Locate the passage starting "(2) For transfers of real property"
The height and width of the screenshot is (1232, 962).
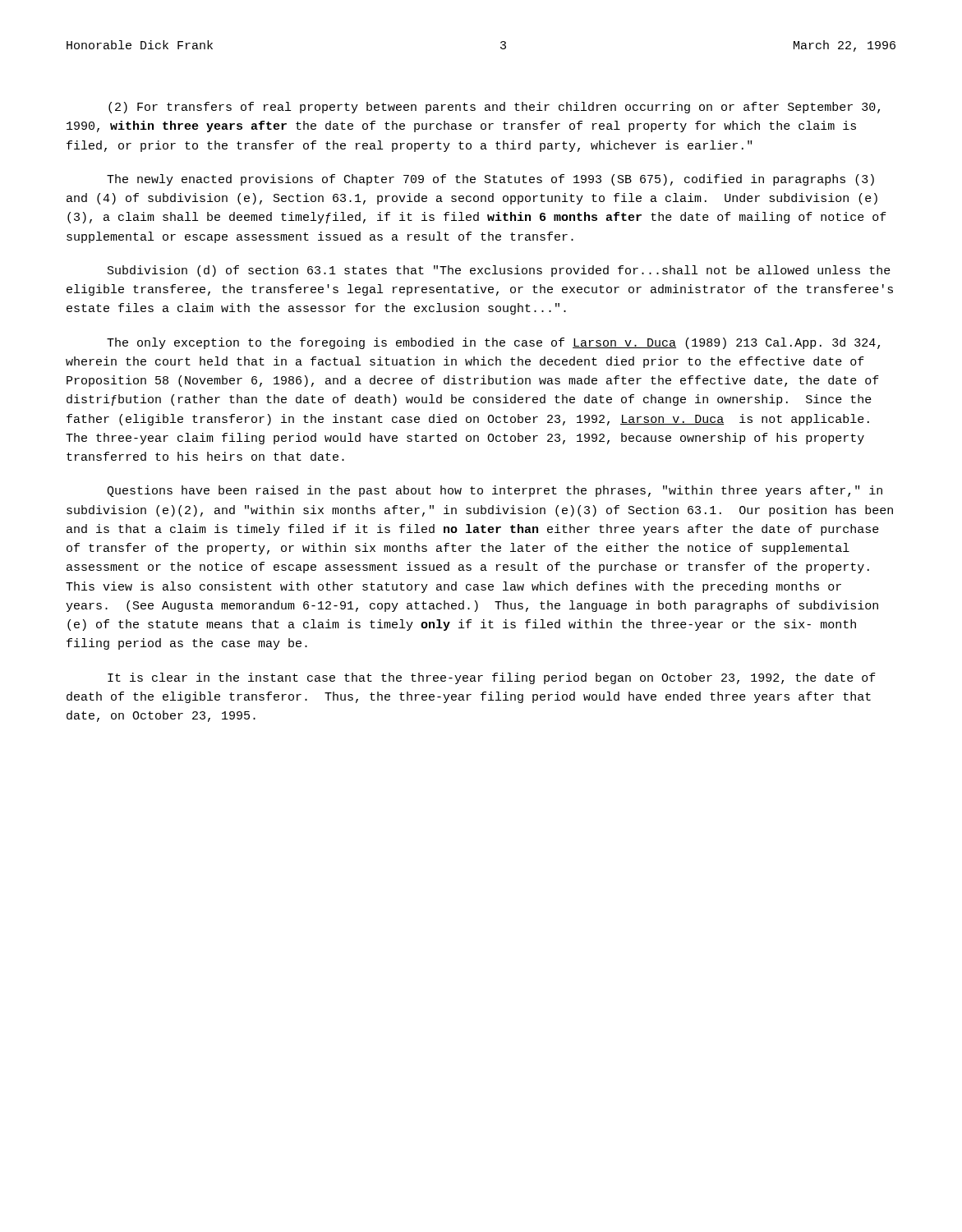[475, 127]
